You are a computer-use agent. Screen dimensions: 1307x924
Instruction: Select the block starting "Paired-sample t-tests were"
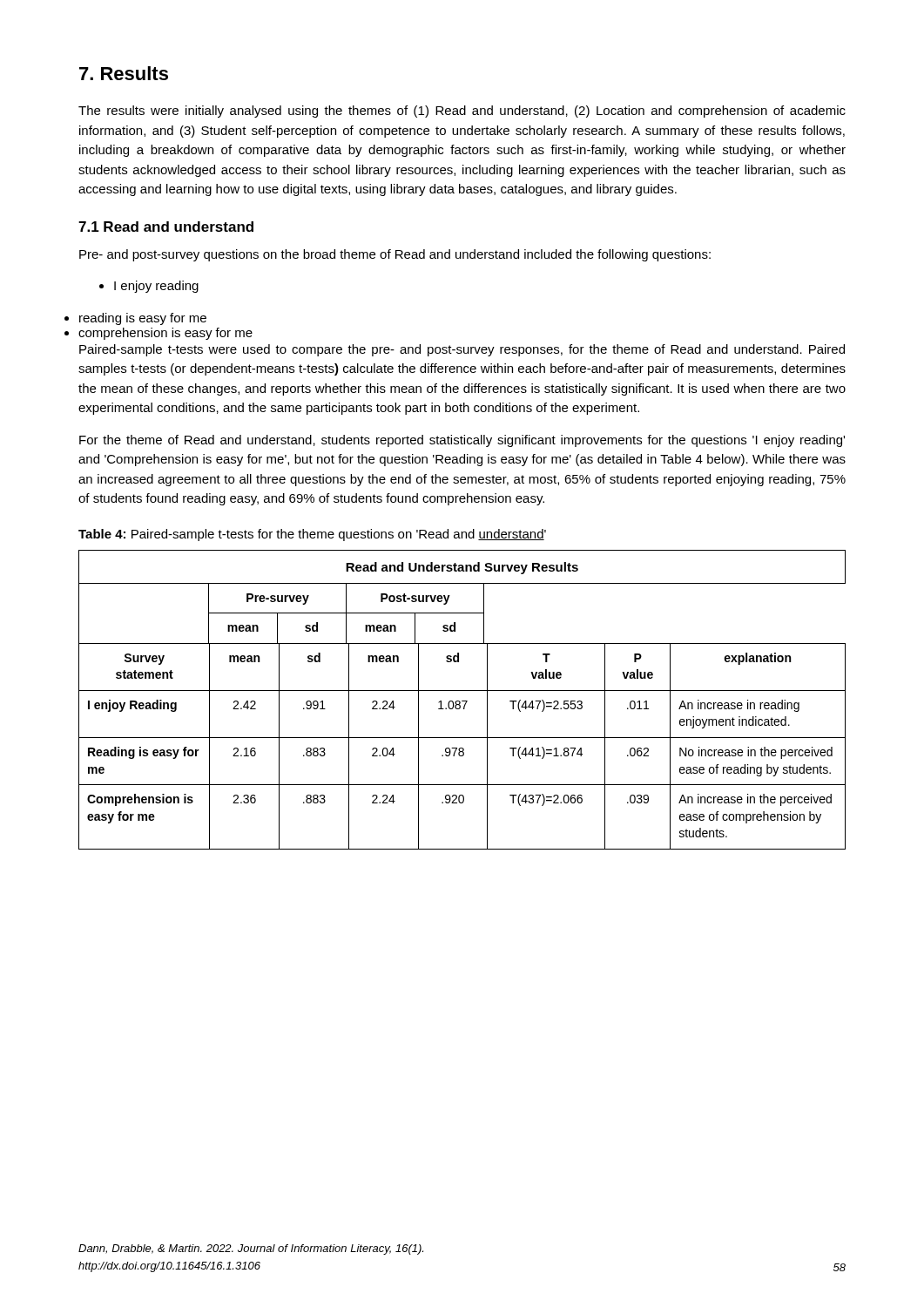[462, 379]
